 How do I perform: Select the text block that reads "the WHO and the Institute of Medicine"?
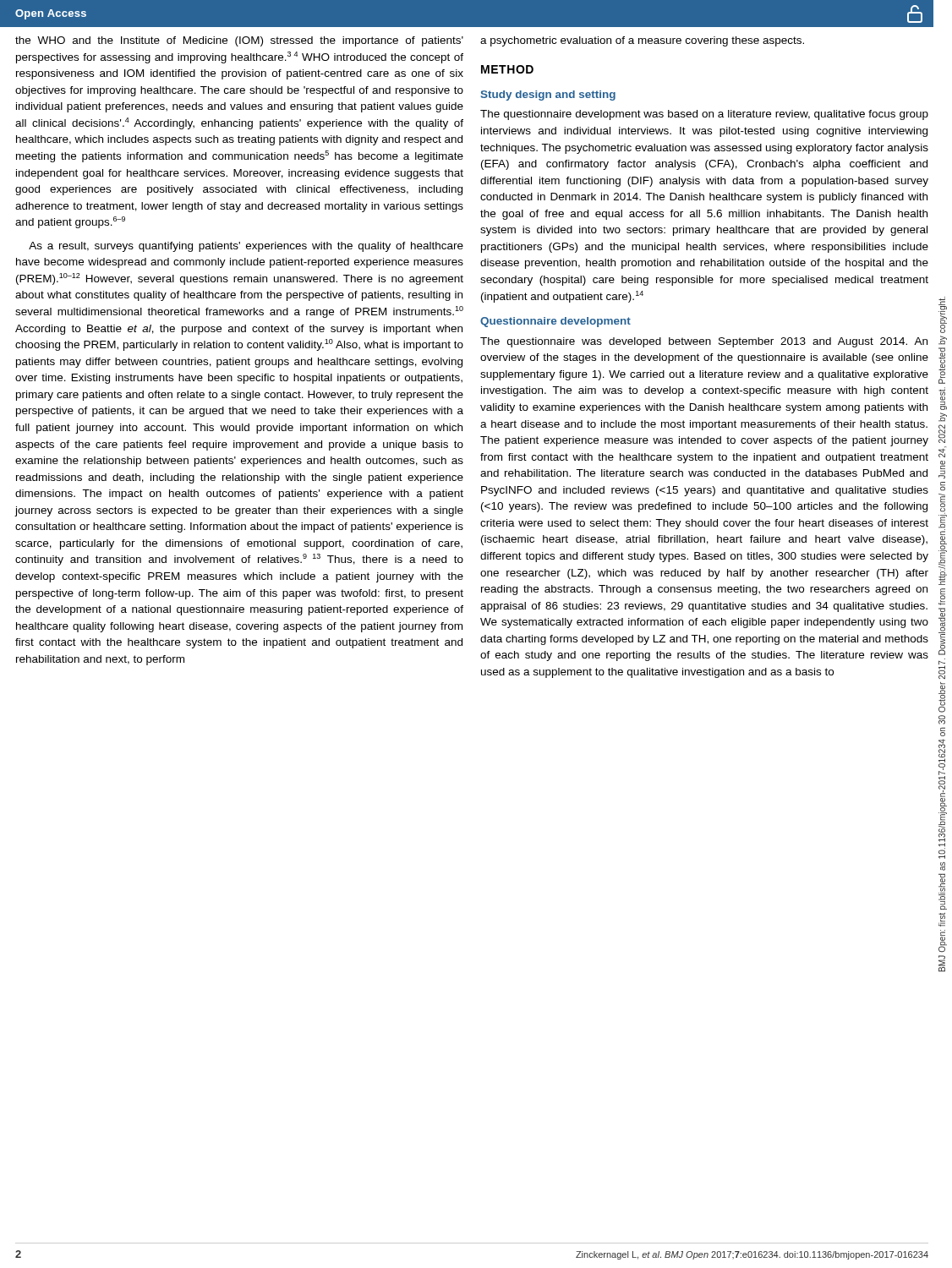239,131
